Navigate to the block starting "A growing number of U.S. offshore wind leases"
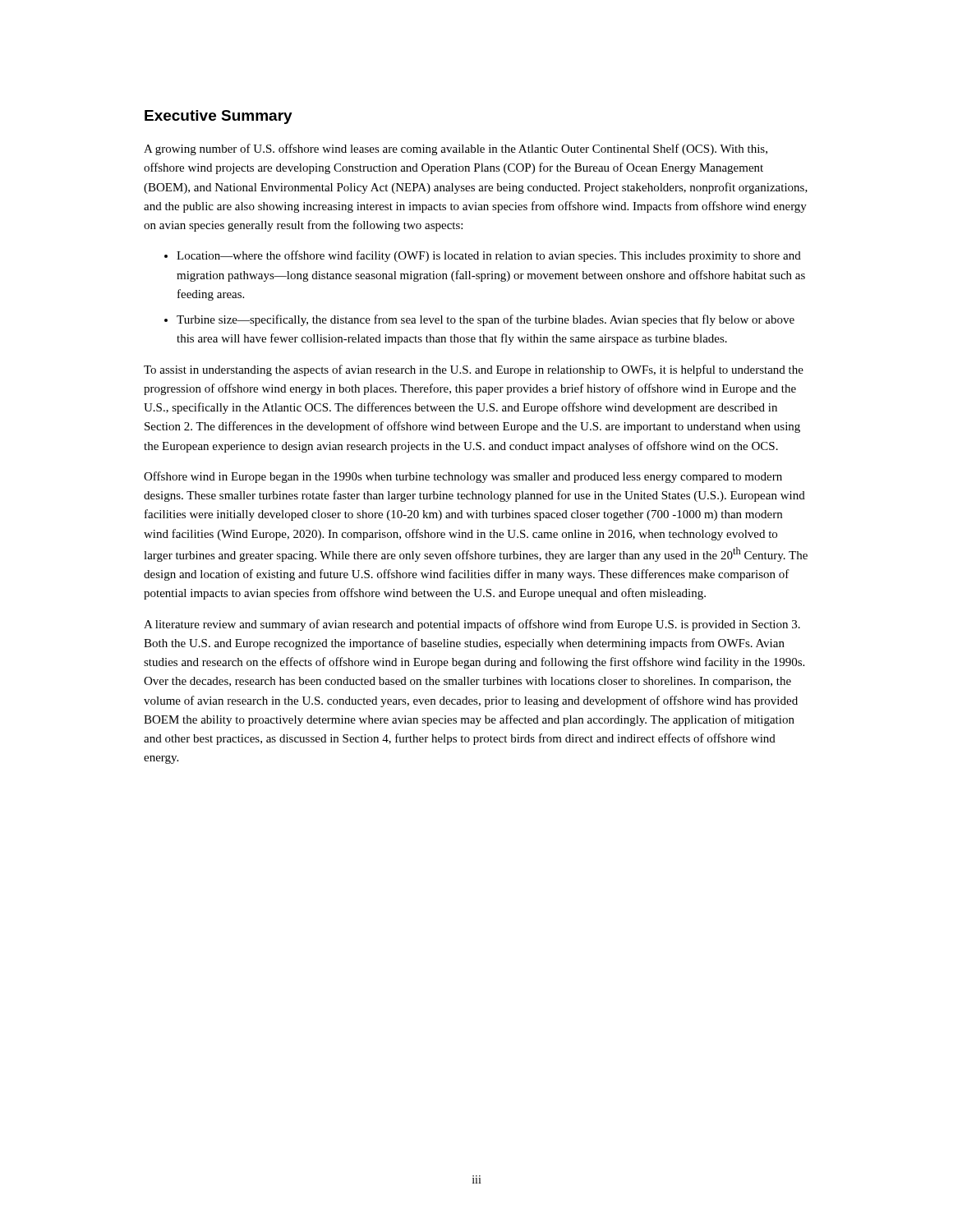The image size is (953, 1232). click(x=476, y=187)
